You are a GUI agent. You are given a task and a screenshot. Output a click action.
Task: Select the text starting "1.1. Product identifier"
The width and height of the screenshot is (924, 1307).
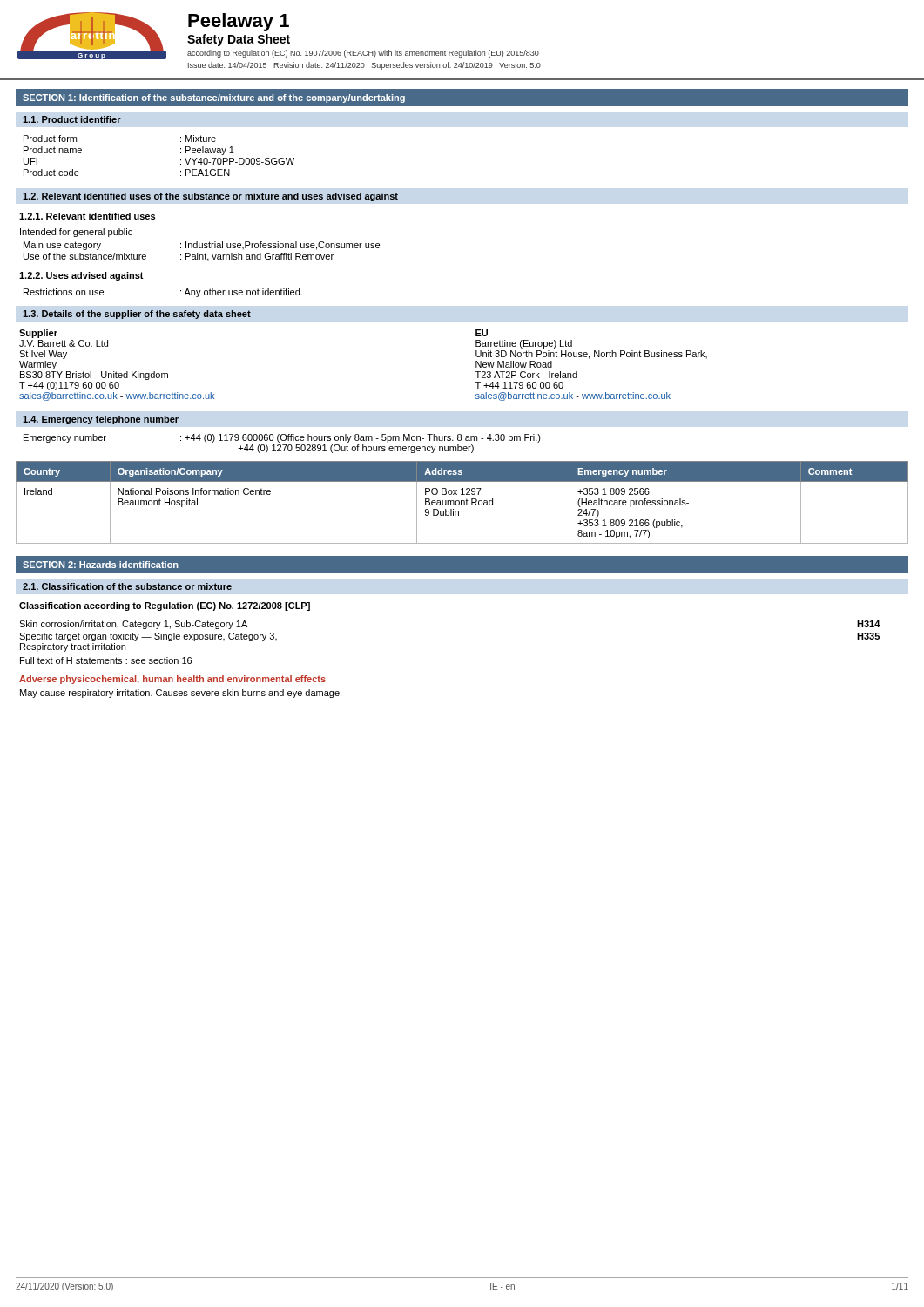pyautogui.click(x=72, y=120)
